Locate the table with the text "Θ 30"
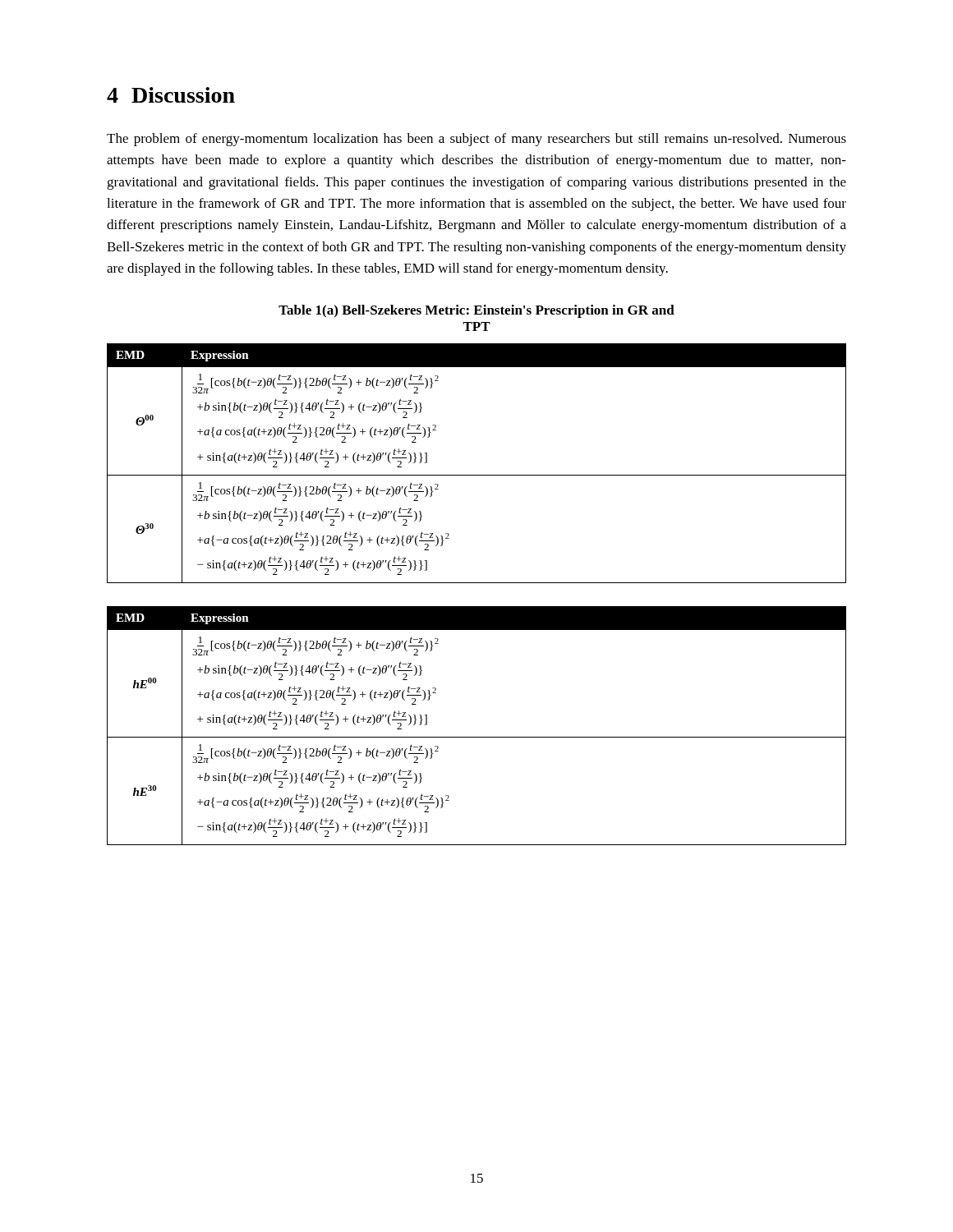Screen dimensions: 1232x953 click(x=476, y=463)
